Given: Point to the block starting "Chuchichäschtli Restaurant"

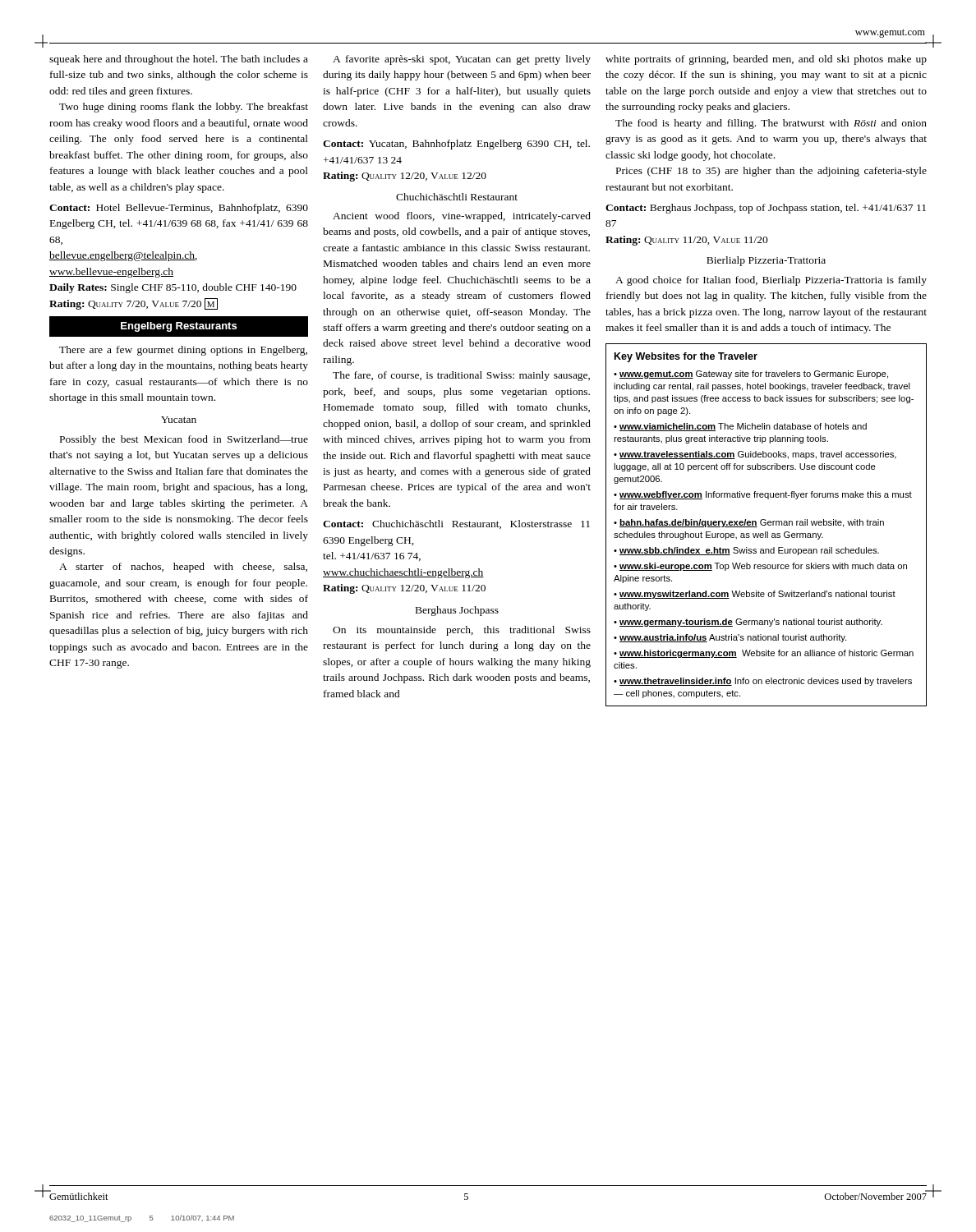Looking at the screenshot, I should (x=457, y=196).
